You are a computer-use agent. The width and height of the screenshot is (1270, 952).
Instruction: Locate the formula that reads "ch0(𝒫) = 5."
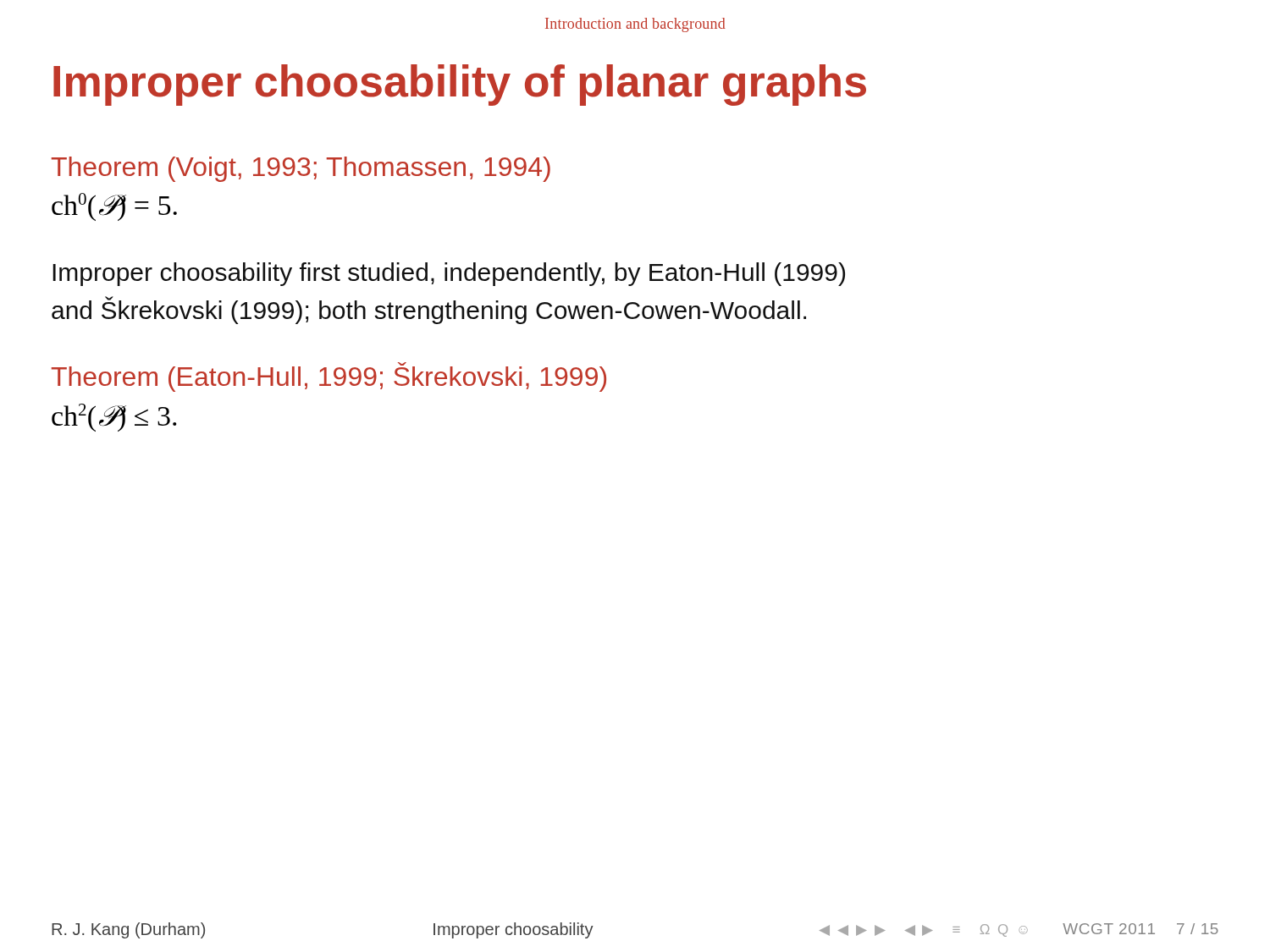[x=115, y=205]
